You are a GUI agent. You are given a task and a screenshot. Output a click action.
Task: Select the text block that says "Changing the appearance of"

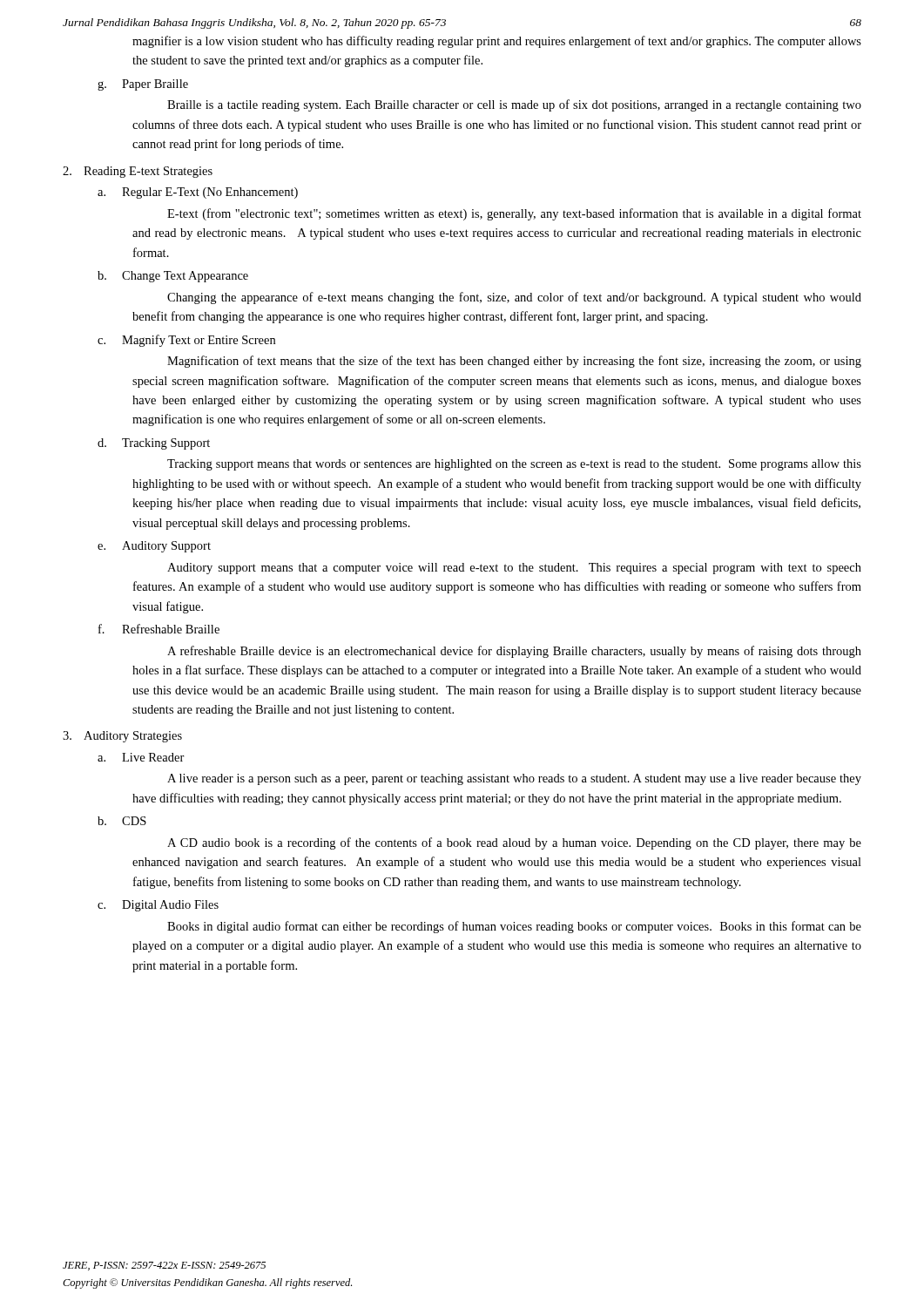coord(497,307)
